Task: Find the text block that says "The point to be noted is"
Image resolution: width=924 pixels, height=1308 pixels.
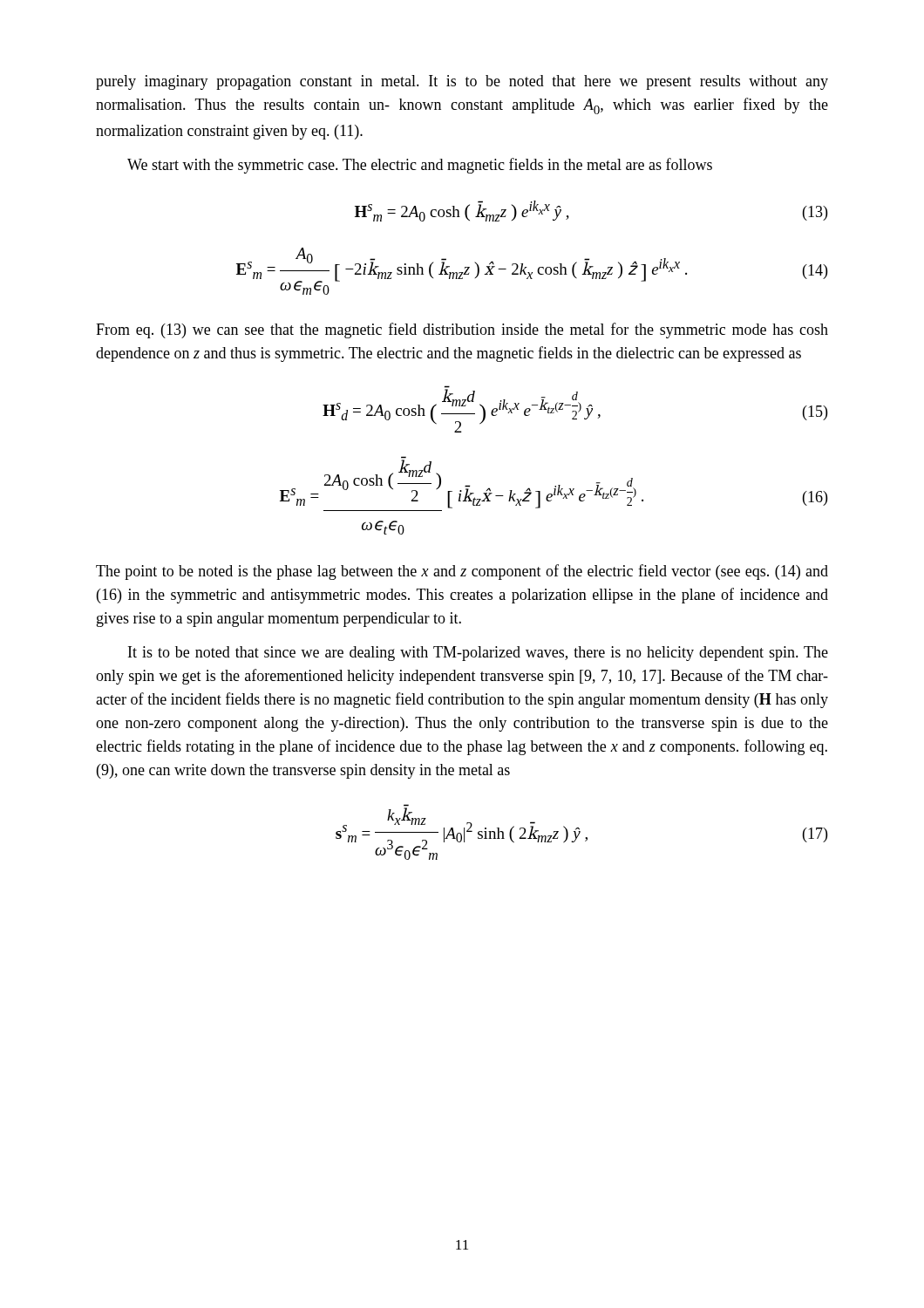Action: (x=462, y=594)
